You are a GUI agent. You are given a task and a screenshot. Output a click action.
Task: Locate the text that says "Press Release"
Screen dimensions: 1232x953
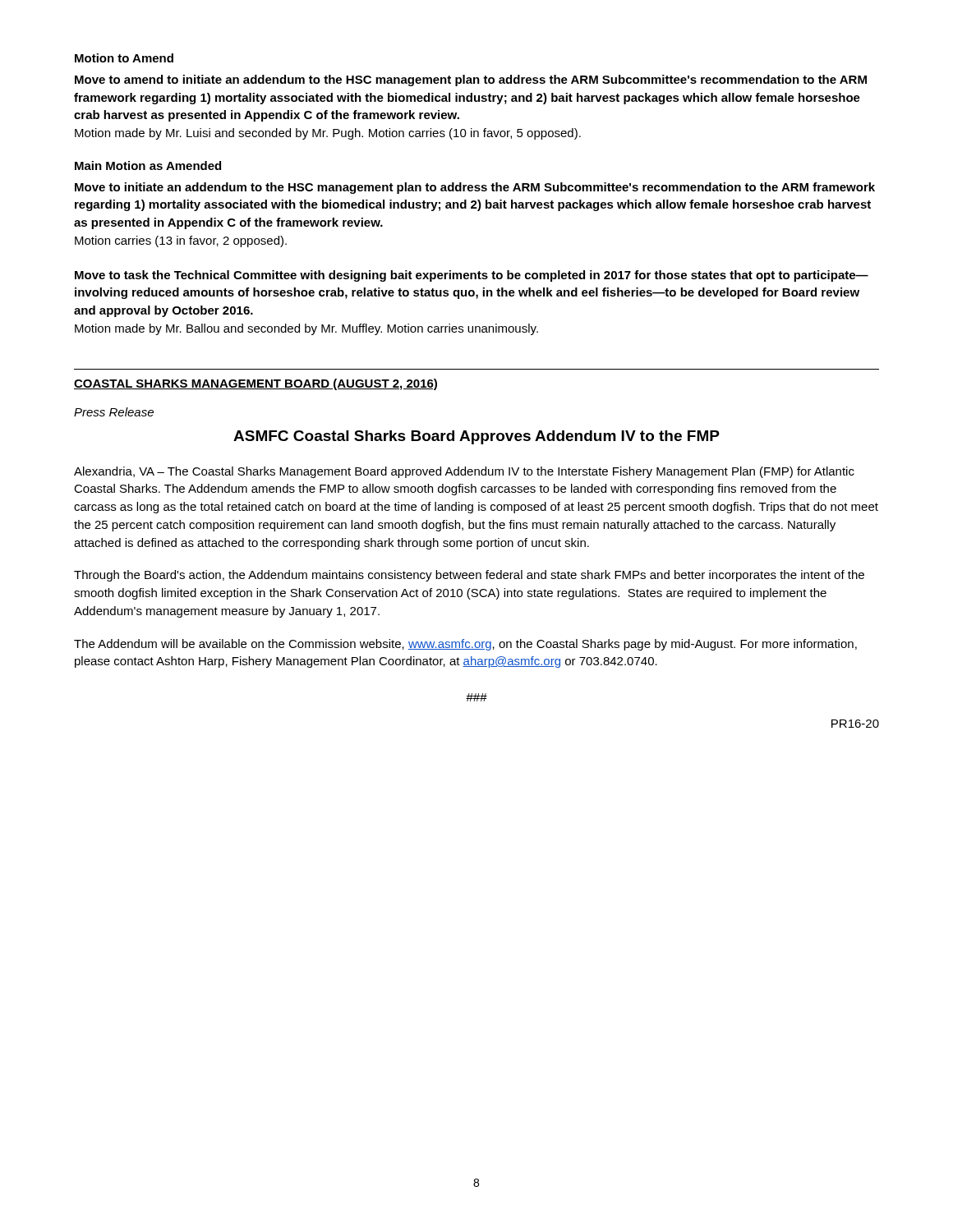[114, 412]
